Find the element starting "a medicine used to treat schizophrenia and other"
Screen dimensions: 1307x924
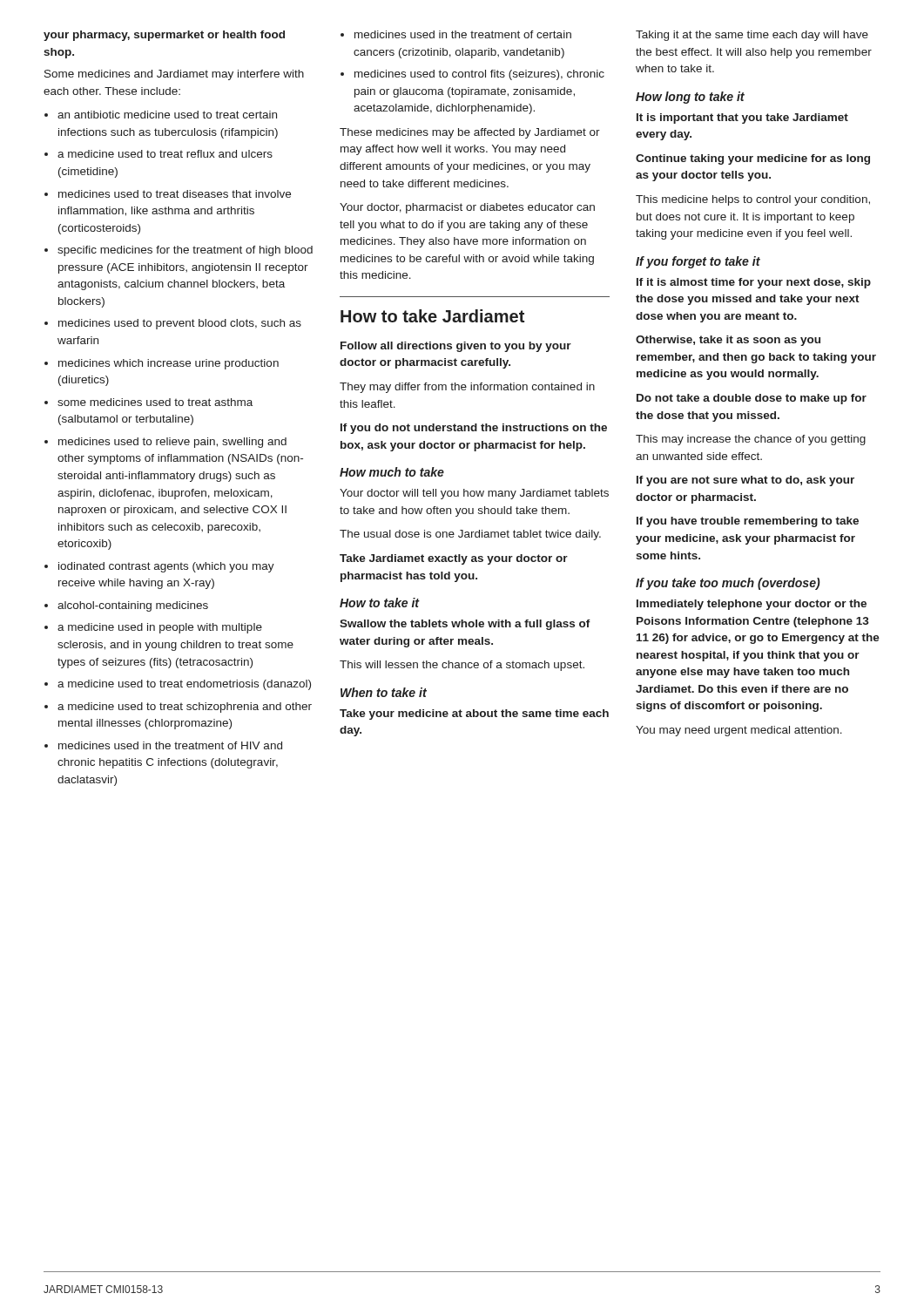185,714
